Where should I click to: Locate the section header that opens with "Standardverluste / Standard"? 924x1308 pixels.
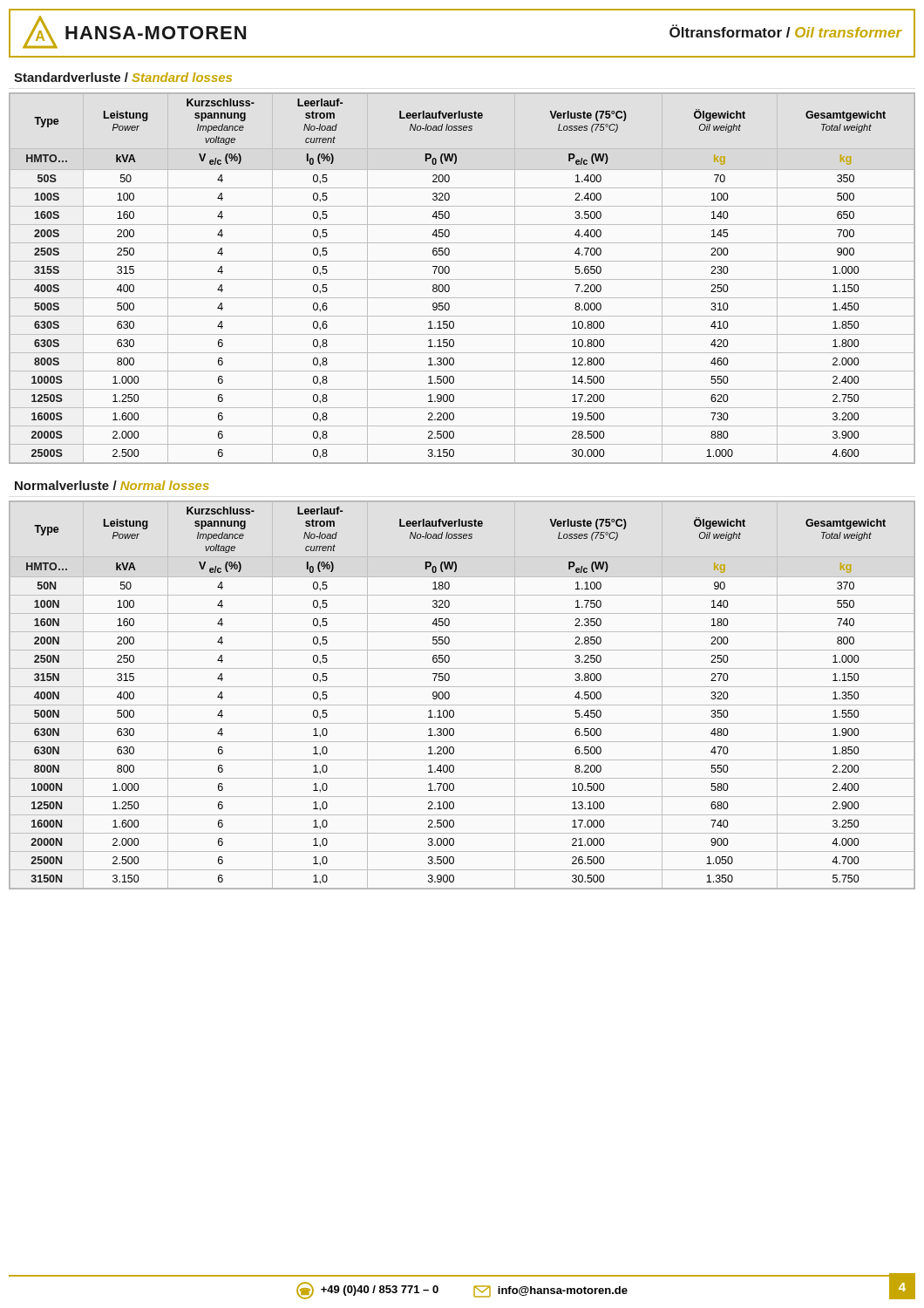tap(123, 77)
